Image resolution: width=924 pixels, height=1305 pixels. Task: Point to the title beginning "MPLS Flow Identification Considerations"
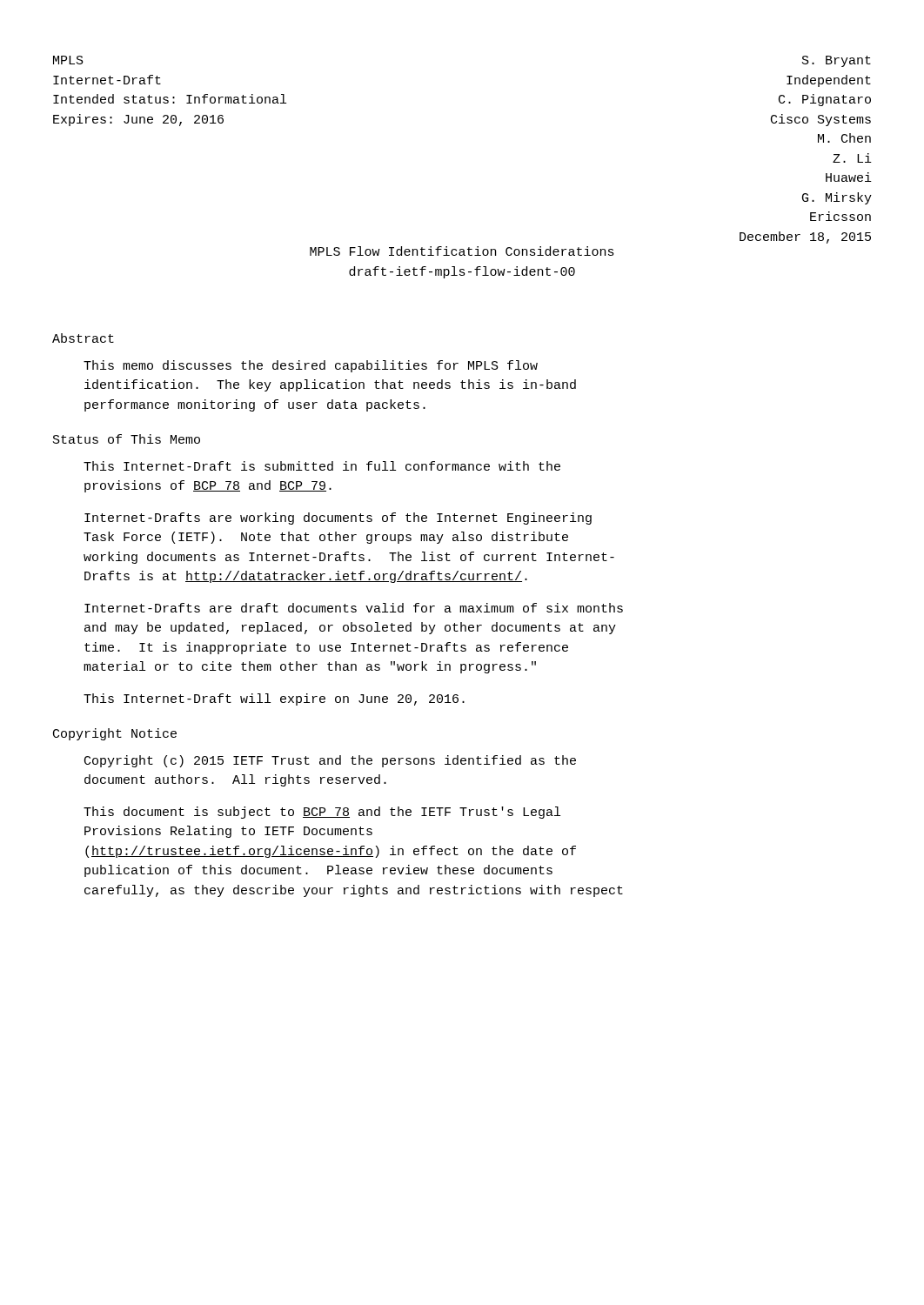(462, 263)
